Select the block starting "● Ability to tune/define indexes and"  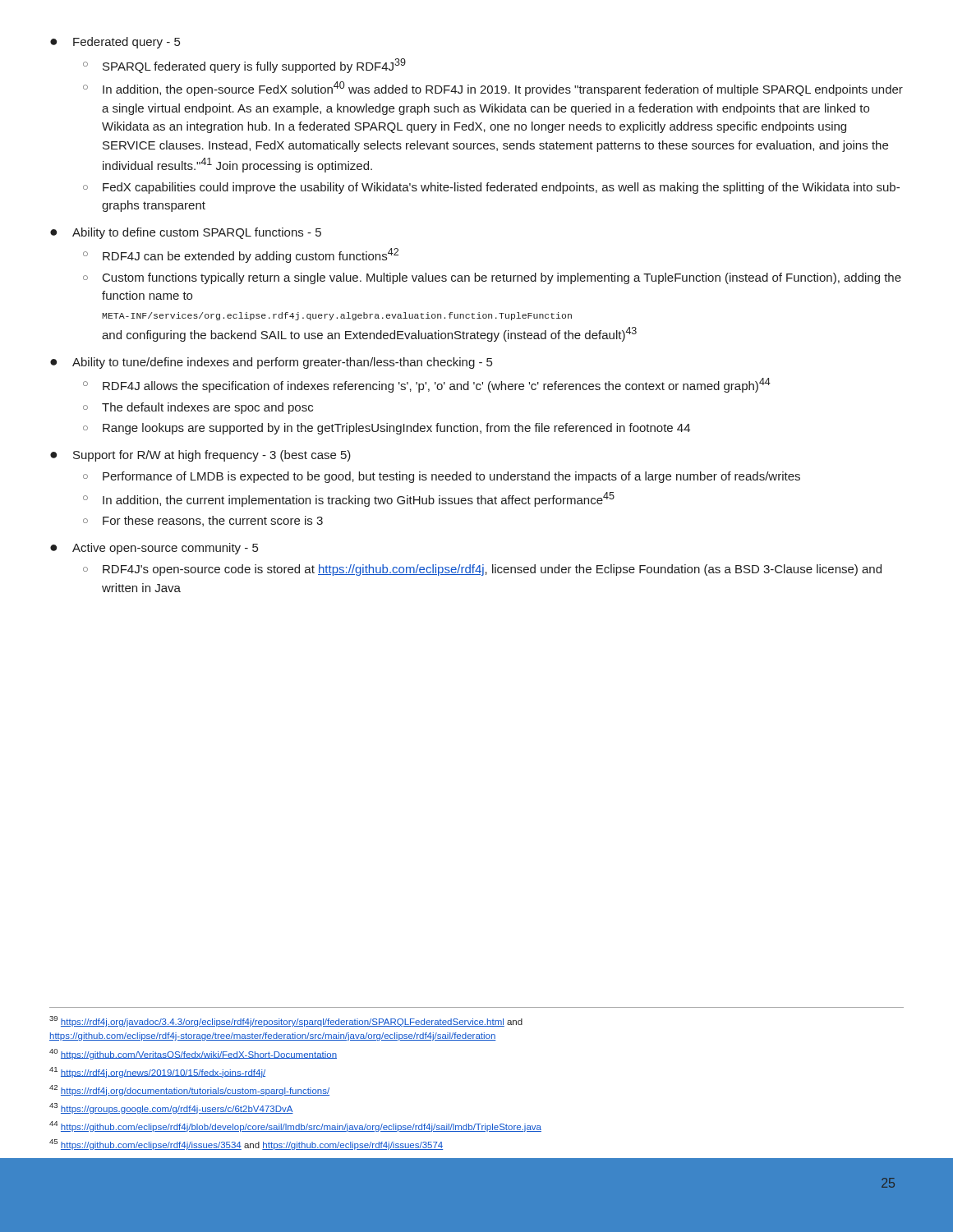tap(271, 362)
